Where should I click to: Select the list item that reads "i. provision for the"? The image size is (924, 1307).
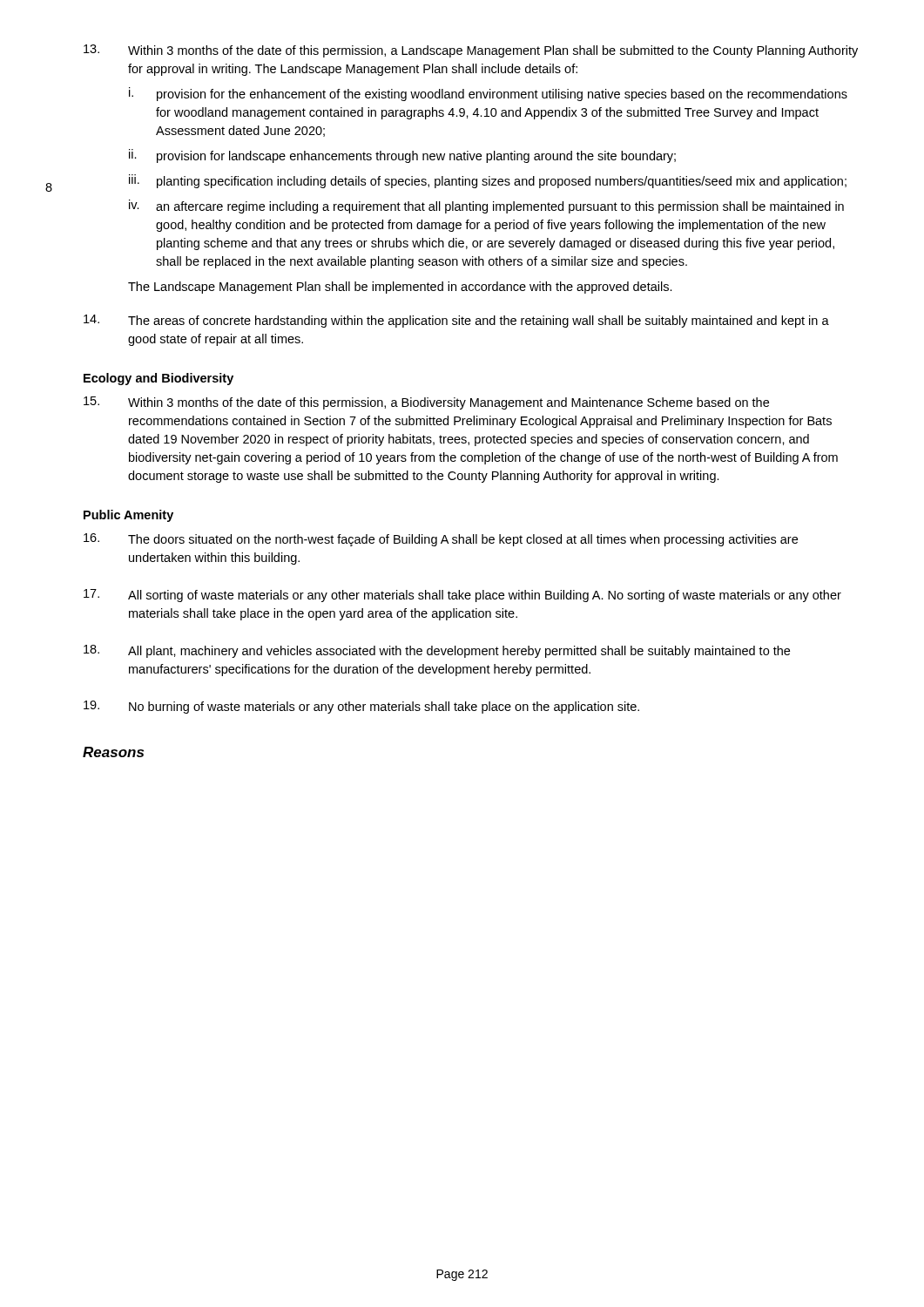[x=493, y=113]
